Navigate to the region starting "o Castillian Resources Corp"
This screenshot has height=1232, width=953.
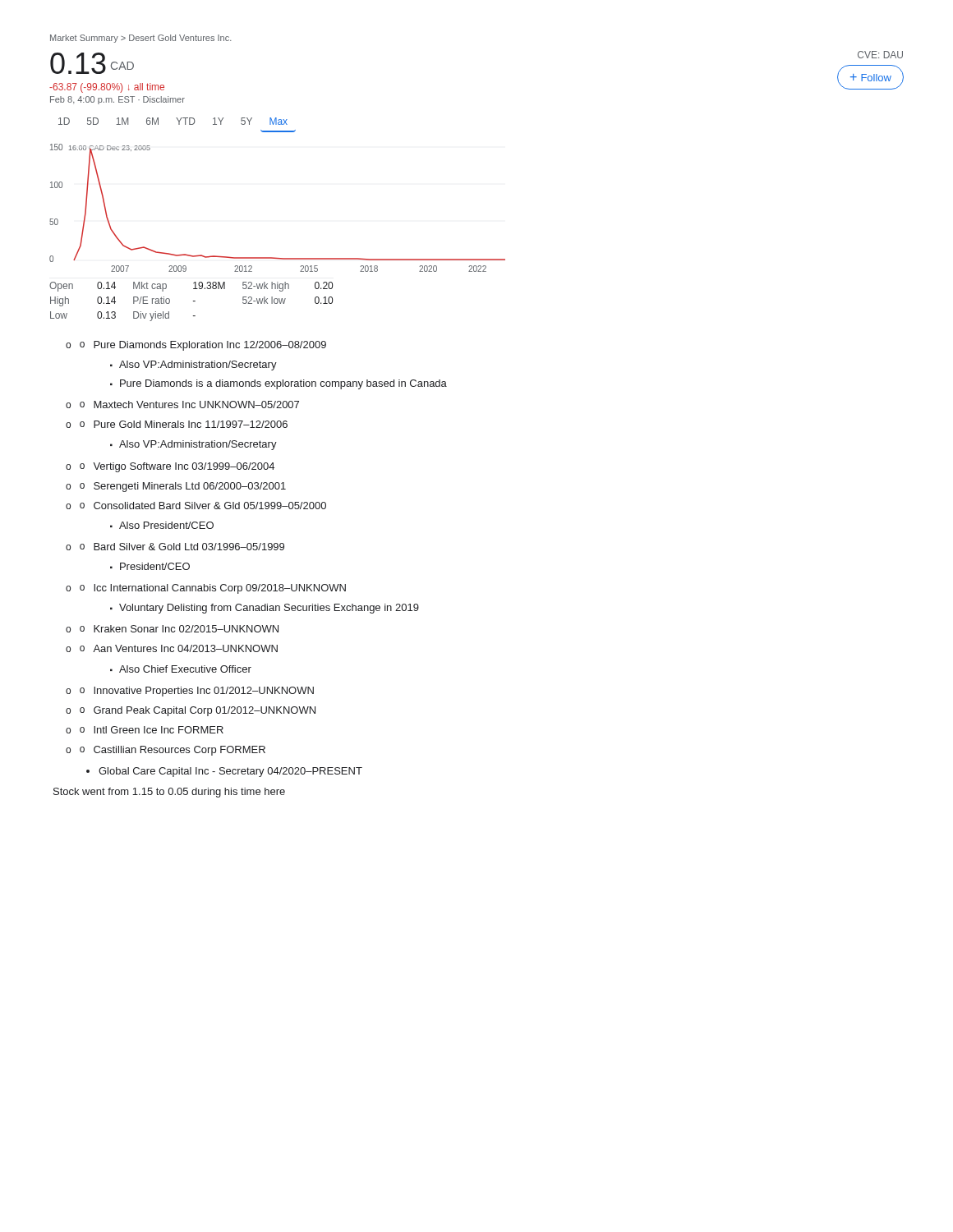click(x=173, y=750)
